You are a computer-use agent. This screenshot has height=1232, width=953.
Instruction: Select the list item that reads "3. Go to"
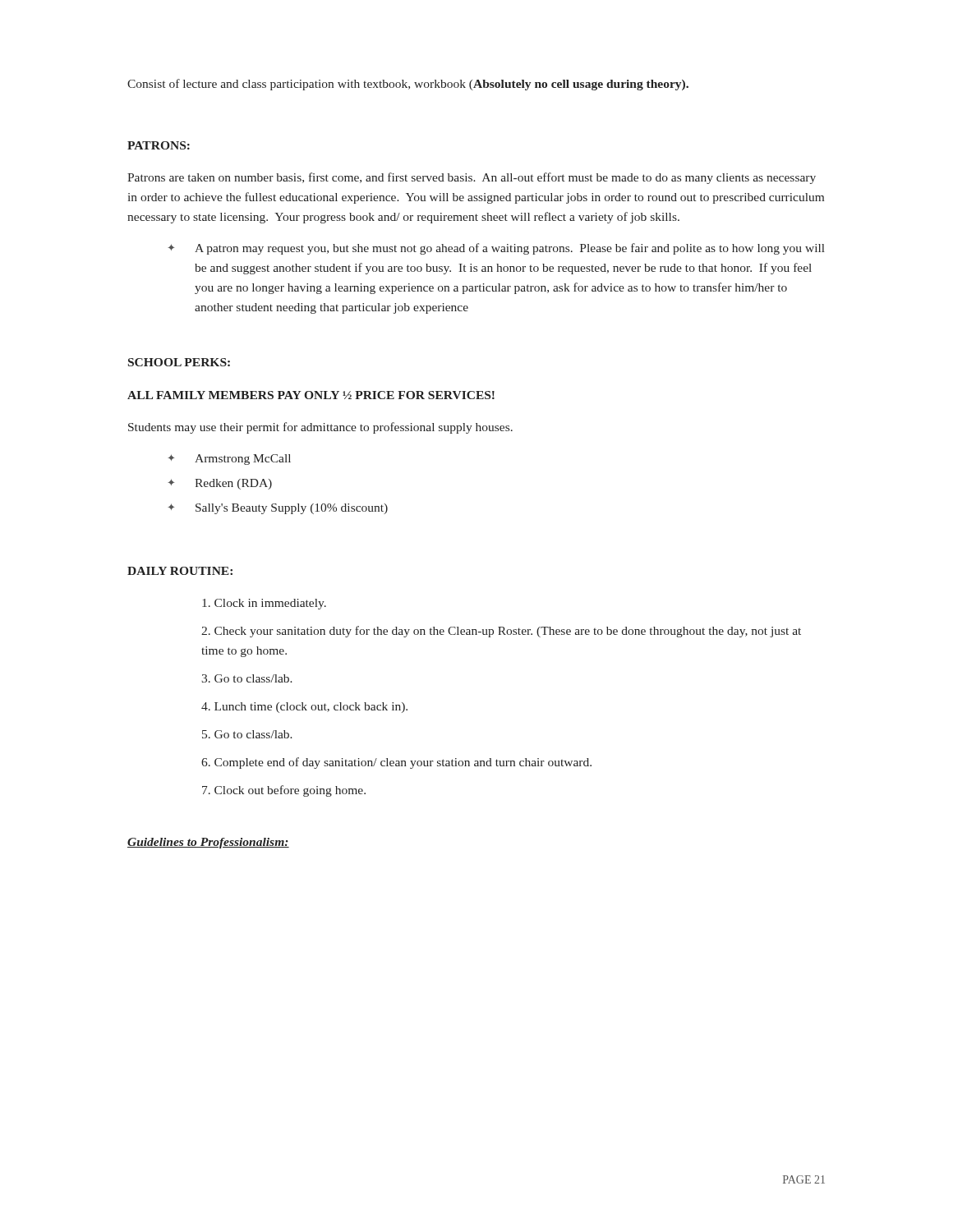click(247, 678)
